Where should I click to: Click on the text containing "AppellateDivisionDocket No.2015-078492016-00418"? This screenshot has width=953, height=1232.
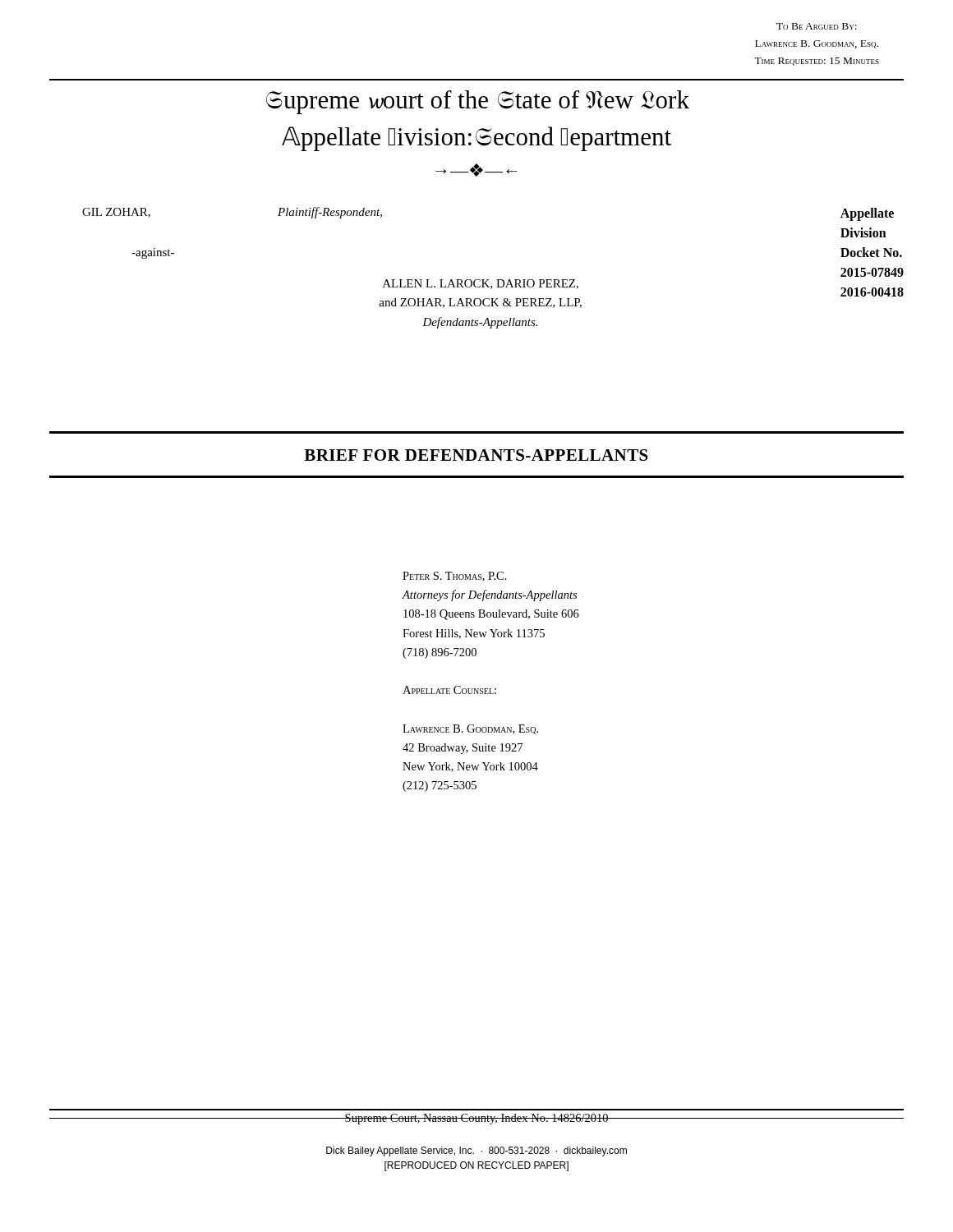872,253
